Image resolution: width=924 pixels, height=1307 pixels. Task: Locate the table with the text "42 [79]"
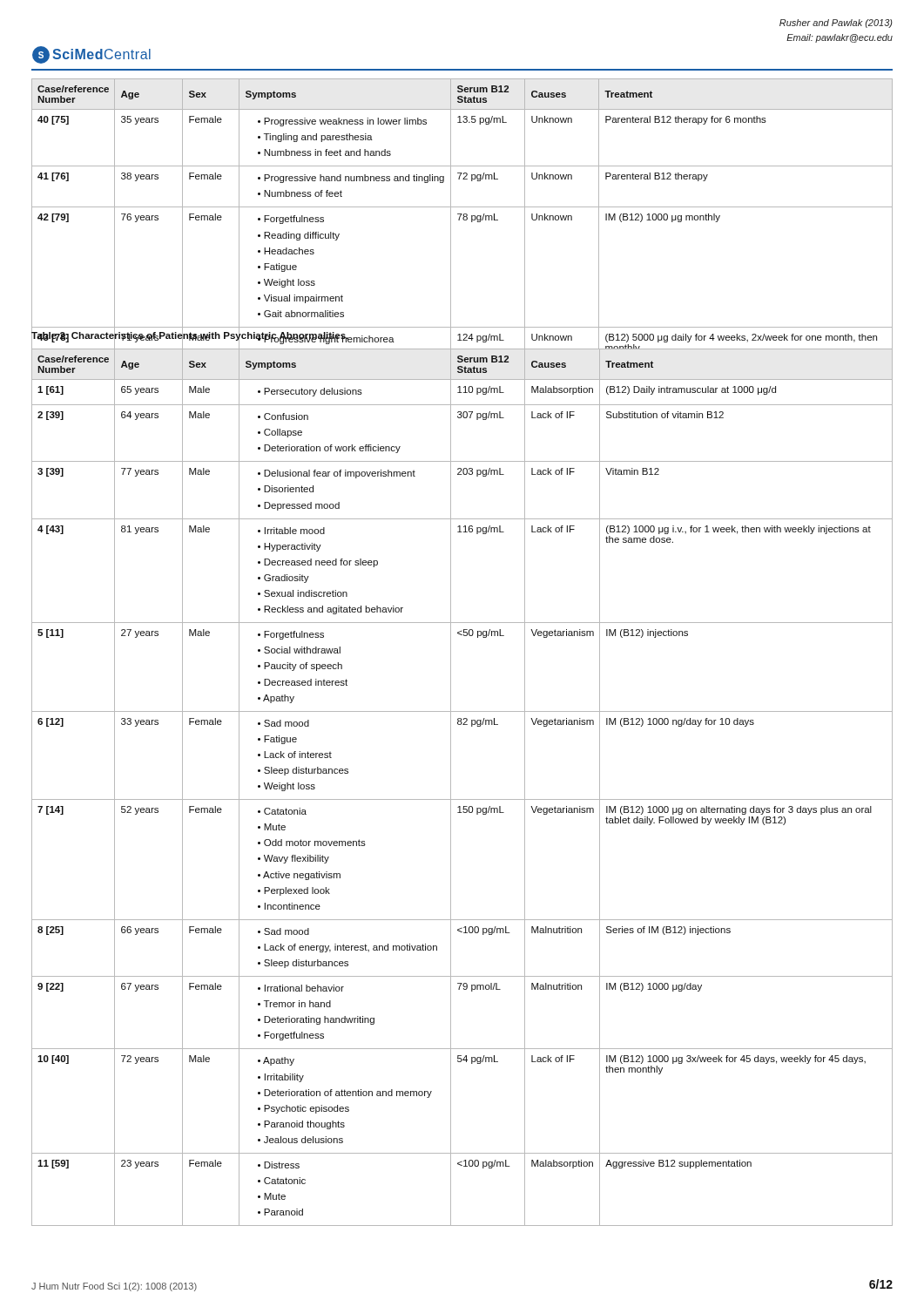pyautogui.click(x=462, y=218)
